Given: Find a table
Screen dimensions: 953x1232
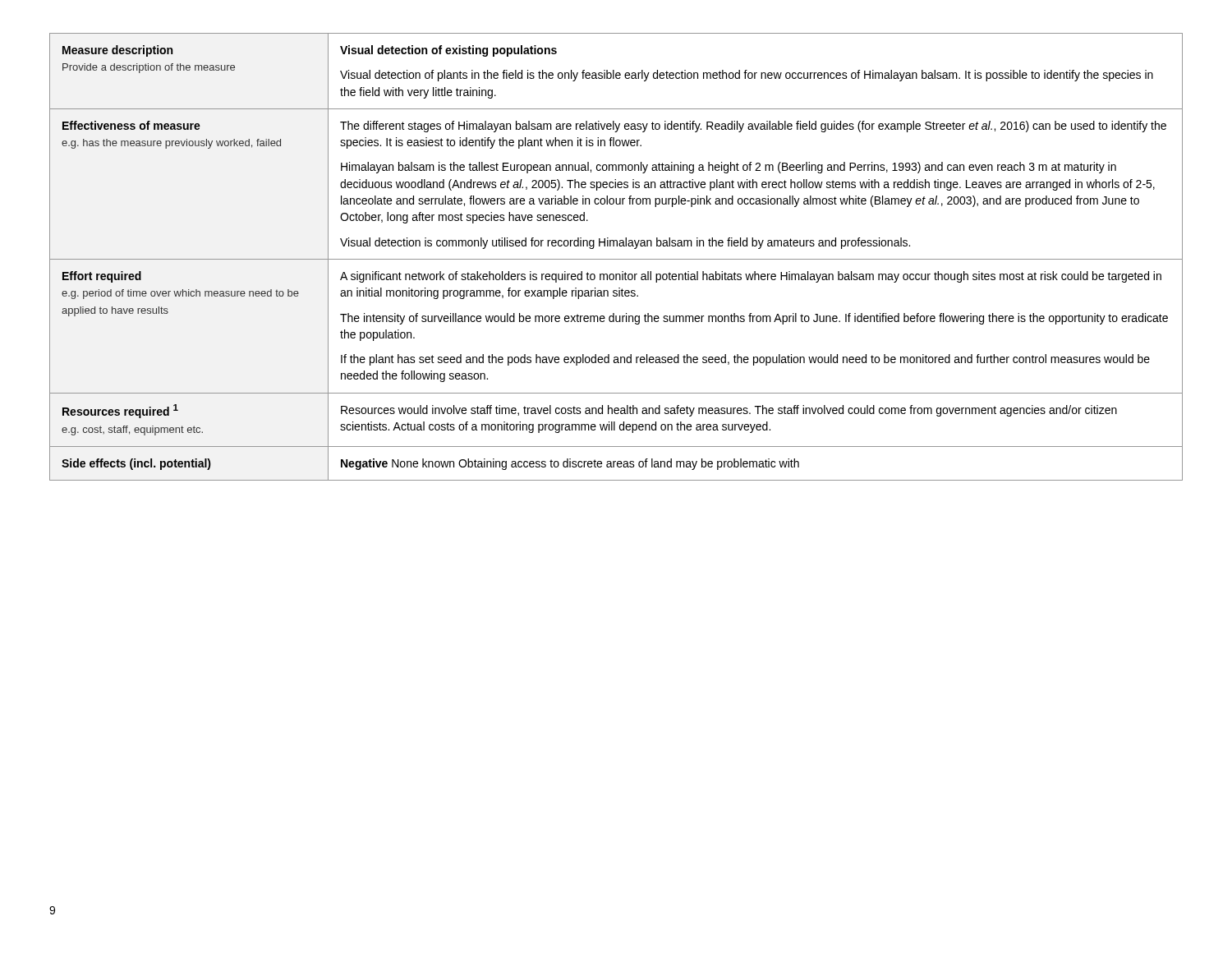Looking at the screenshot, I should tap(616, 257).
